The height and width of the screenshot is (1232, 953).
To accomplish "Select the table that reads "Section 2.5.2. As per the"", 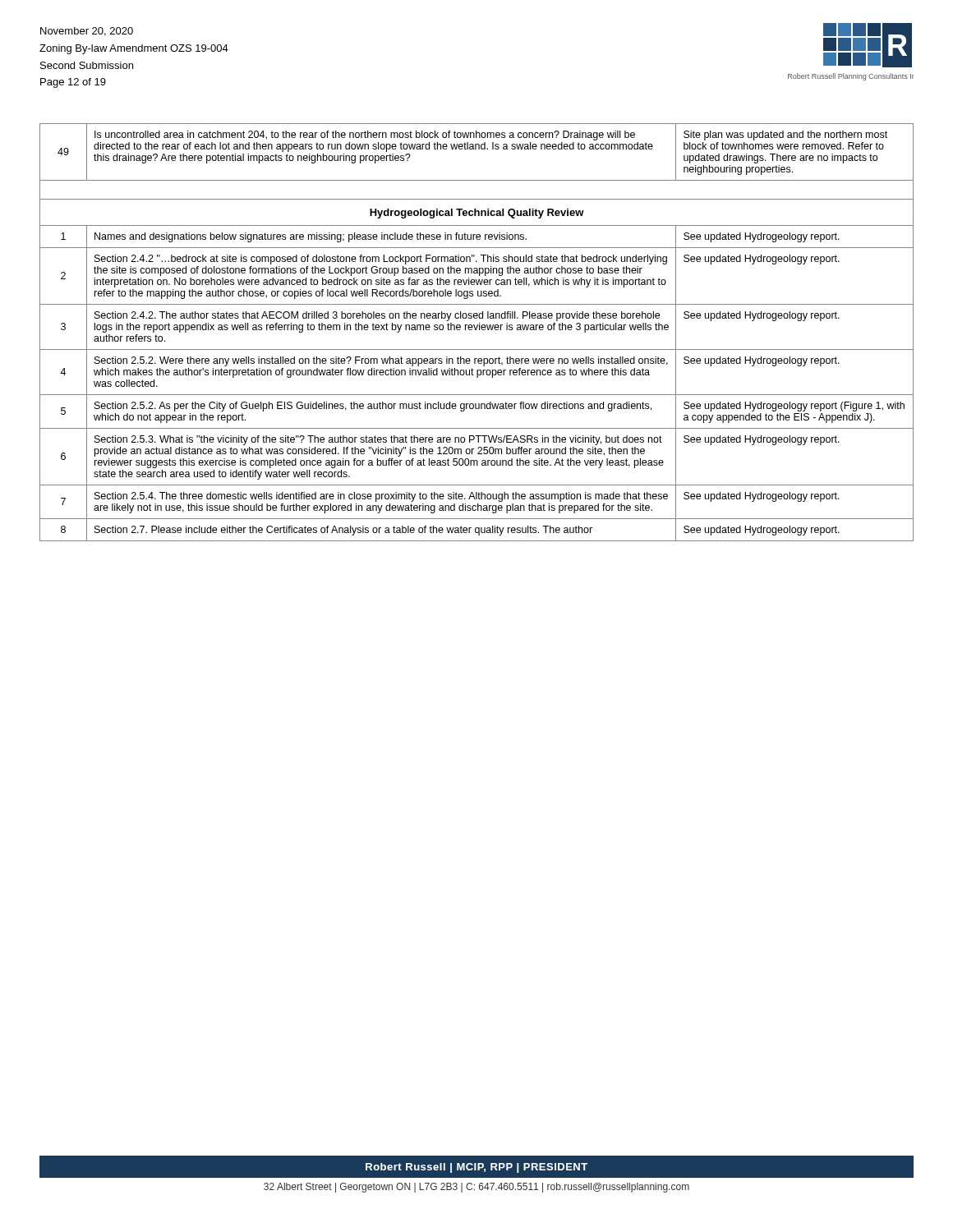I will (476, 332).
